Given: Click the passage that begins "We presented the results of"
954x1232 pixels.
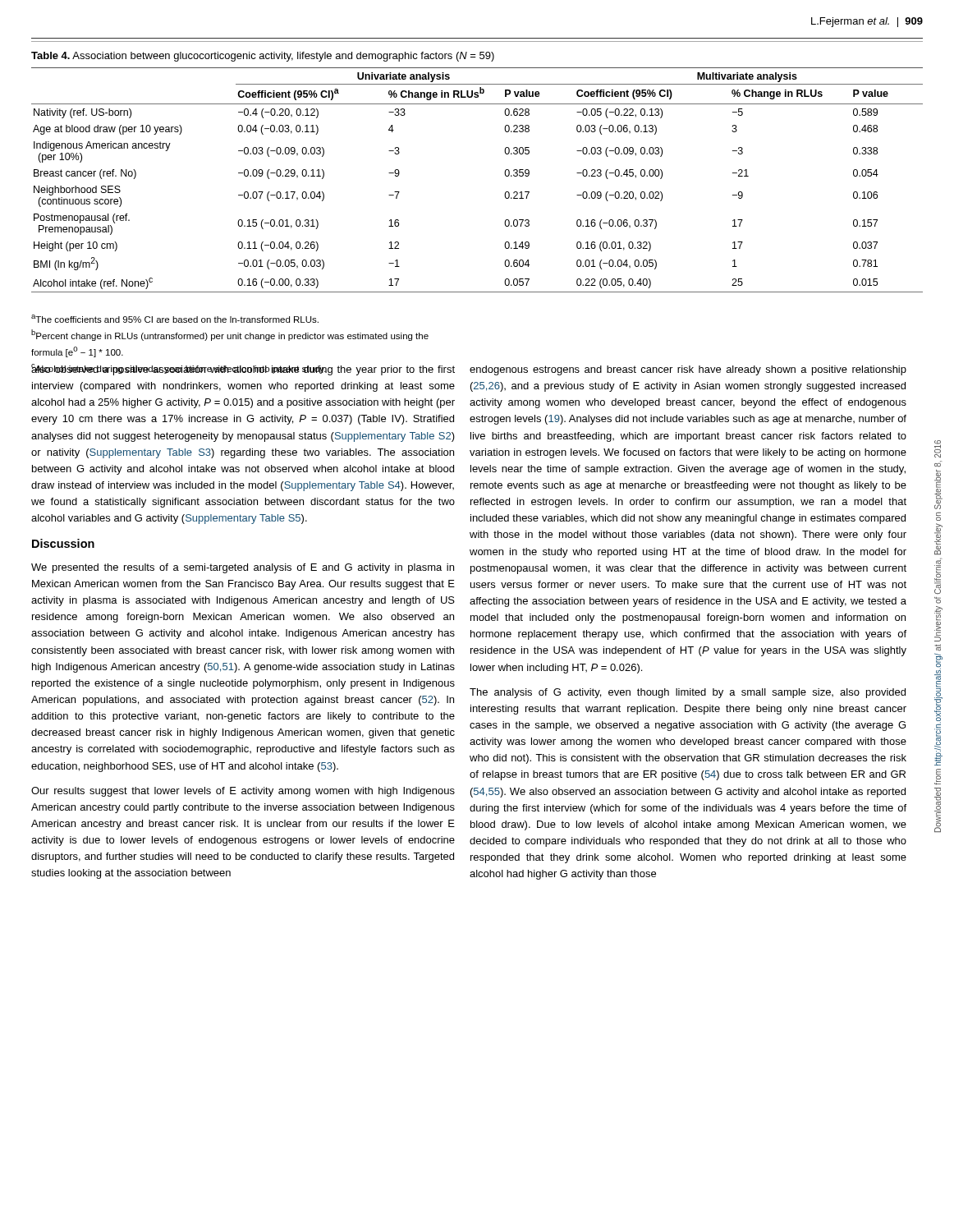Looking at the screenshot, I should (x=243, y=720).
